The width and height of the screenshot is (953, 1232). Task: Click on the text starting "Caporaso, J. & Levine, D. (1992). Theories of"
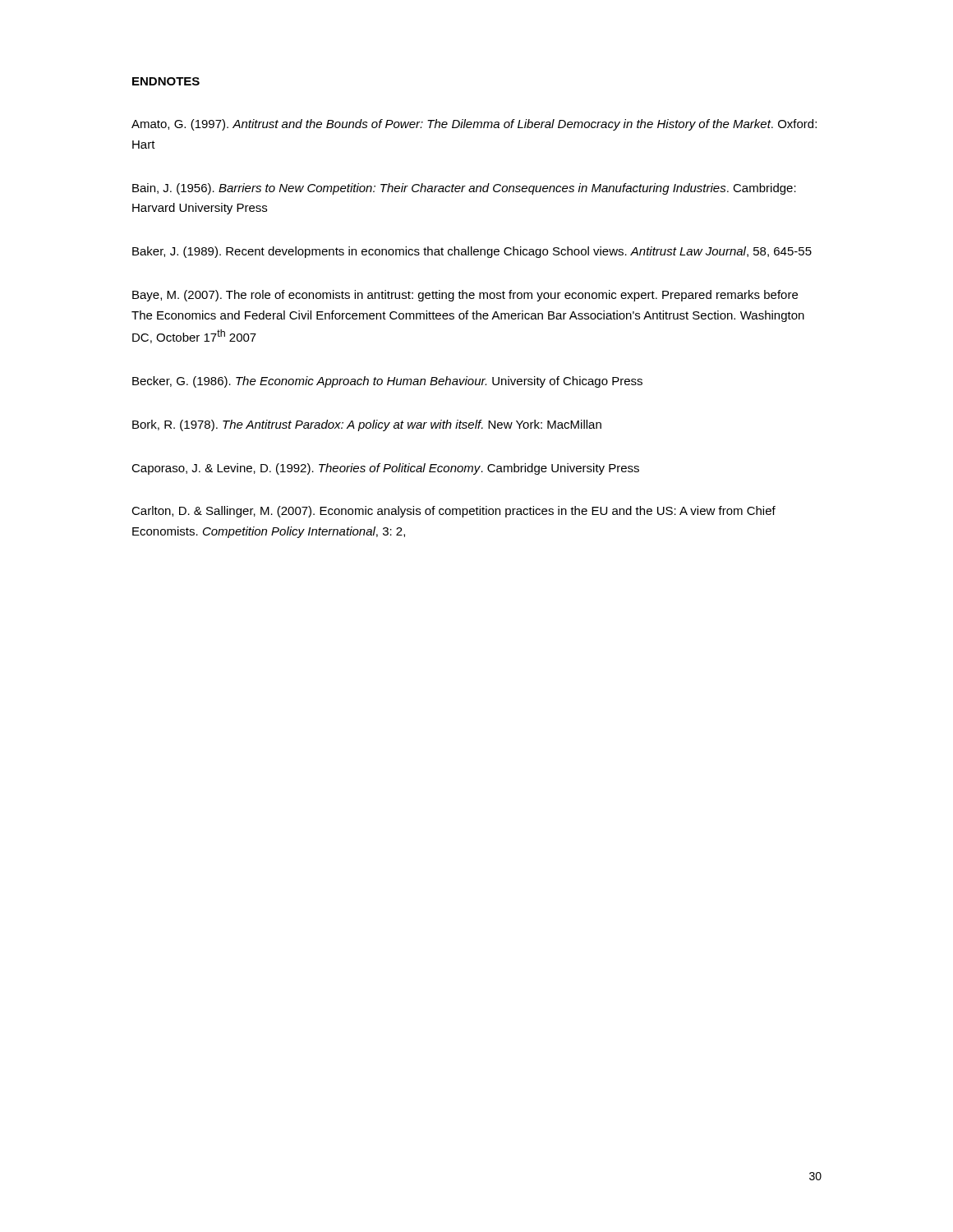386,467
